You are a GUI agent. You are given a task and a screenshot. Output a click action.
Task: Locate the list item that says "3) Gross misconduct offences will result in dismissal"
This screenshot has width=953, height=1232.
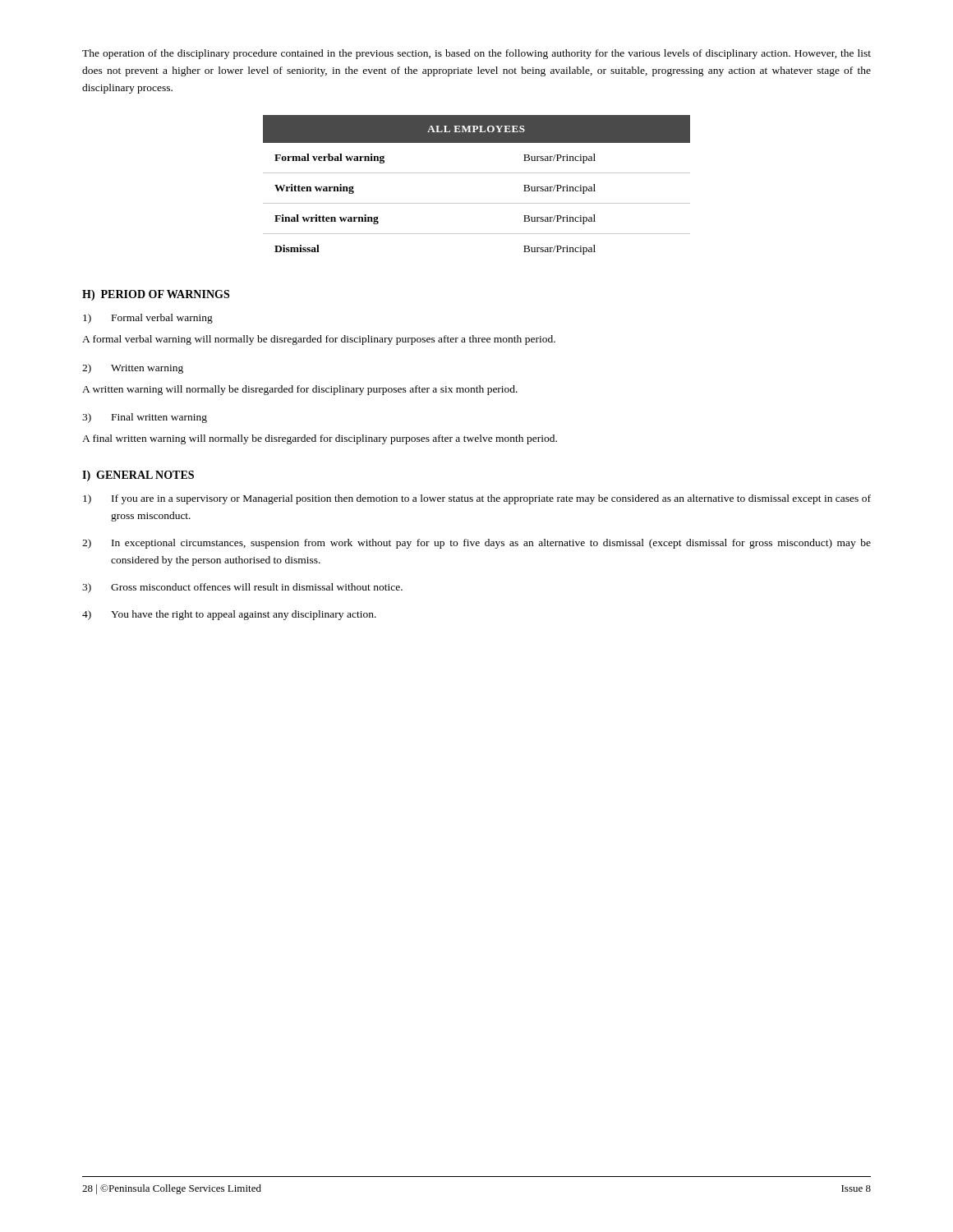pyautogui.click(x=242, y=588)
